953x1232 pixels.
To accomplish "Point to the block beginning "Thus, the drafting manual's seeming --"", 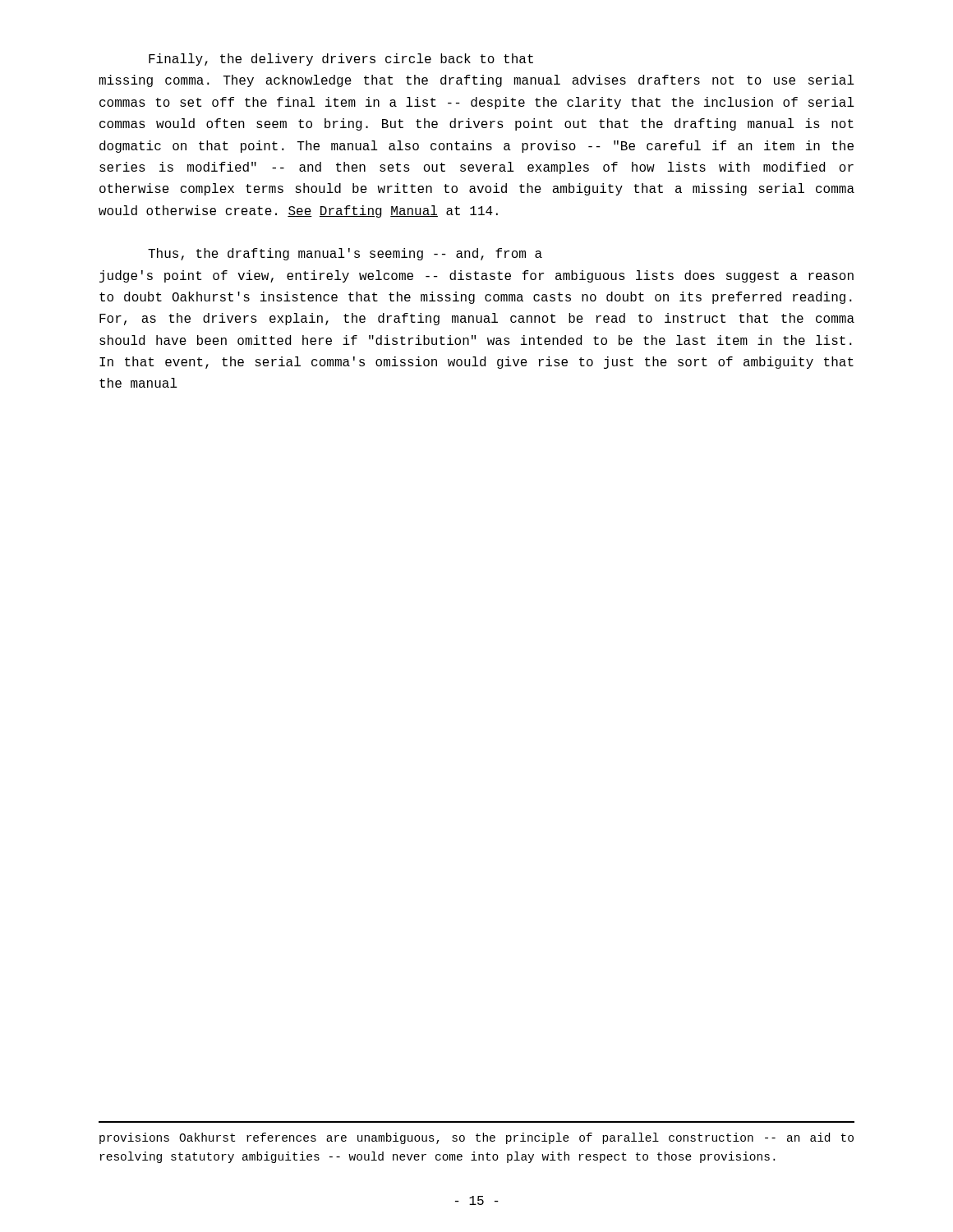I will pyautogui.click(x=476, y=318).
